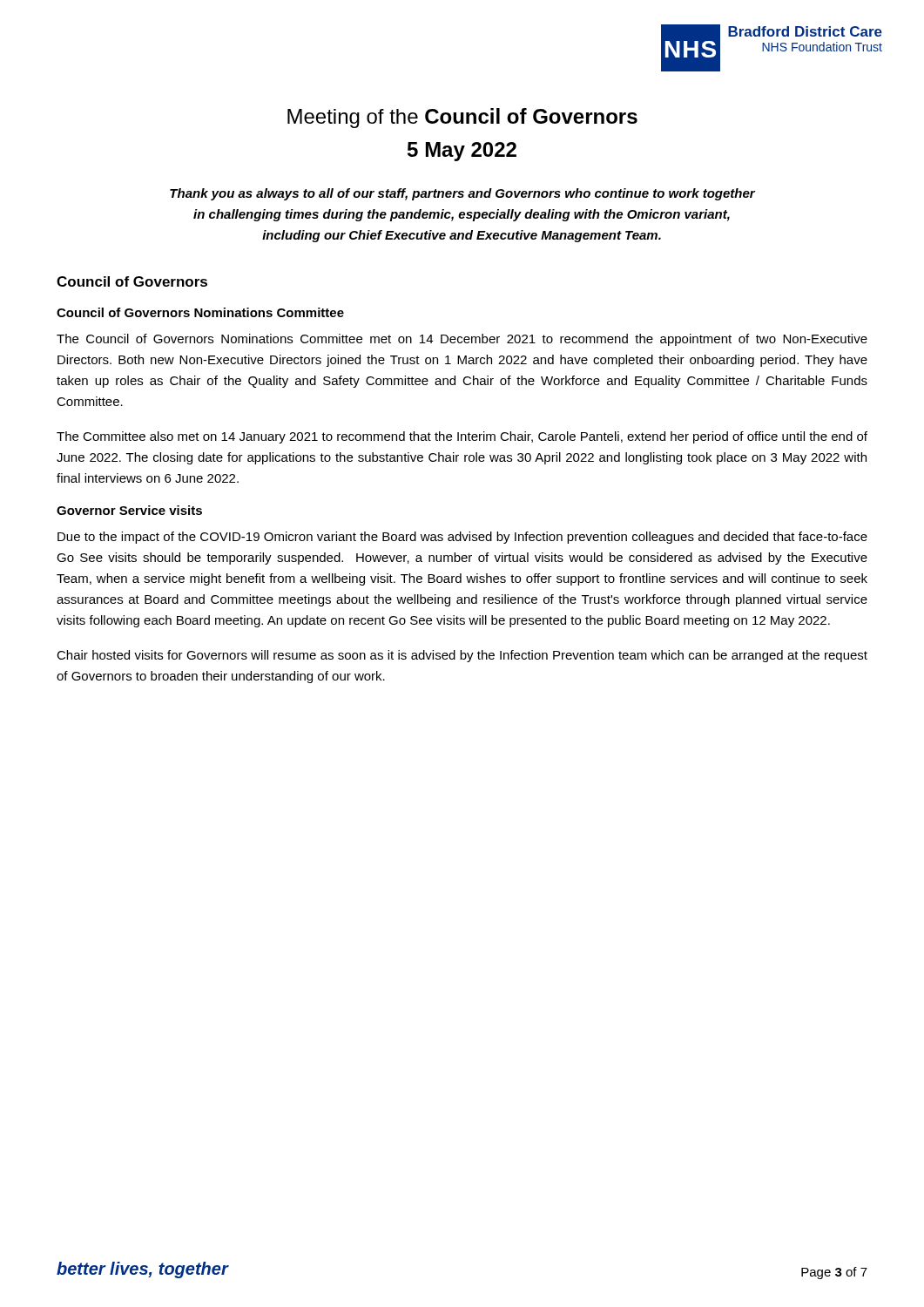This screenshot has height=1307, width=924.
Task: Locate the text "Meeting of the Council of Governors"
Action: click(x=462, y=116)
